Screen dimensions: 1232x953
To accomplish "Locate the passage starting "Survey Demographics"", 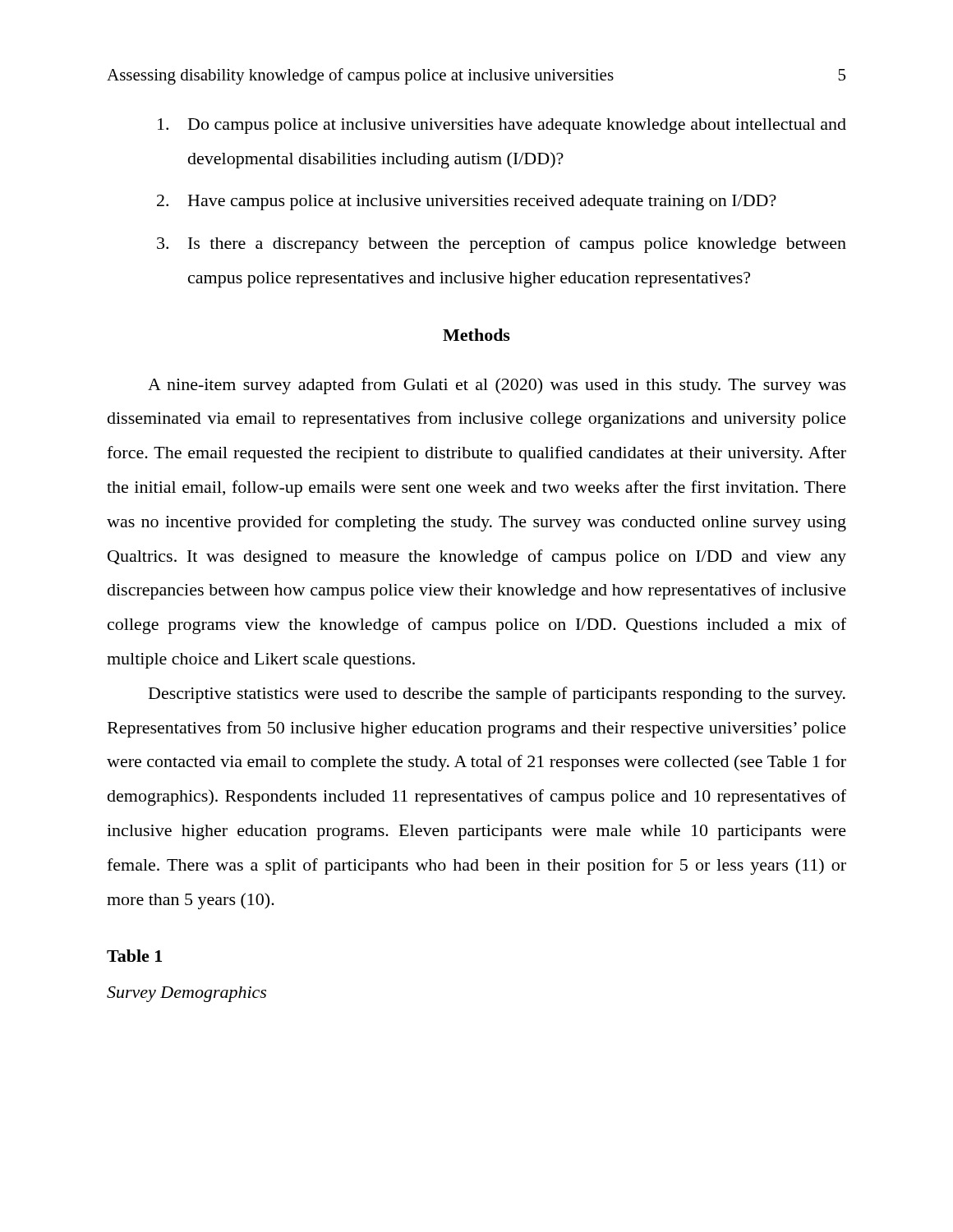I will [187, 992].
